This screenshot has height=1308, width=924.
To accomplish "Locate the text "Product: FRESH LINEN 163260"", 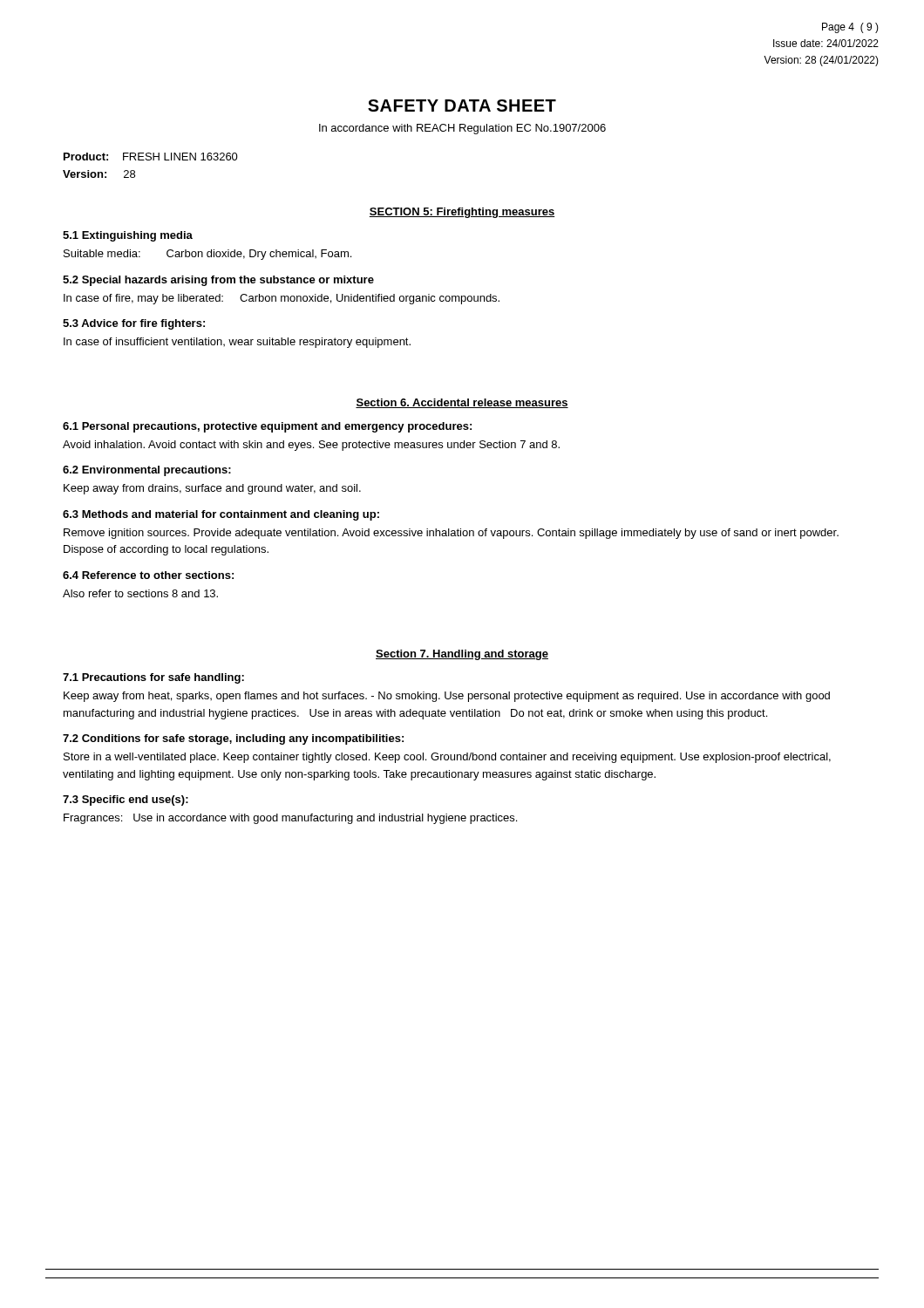I will pos(150,157).
